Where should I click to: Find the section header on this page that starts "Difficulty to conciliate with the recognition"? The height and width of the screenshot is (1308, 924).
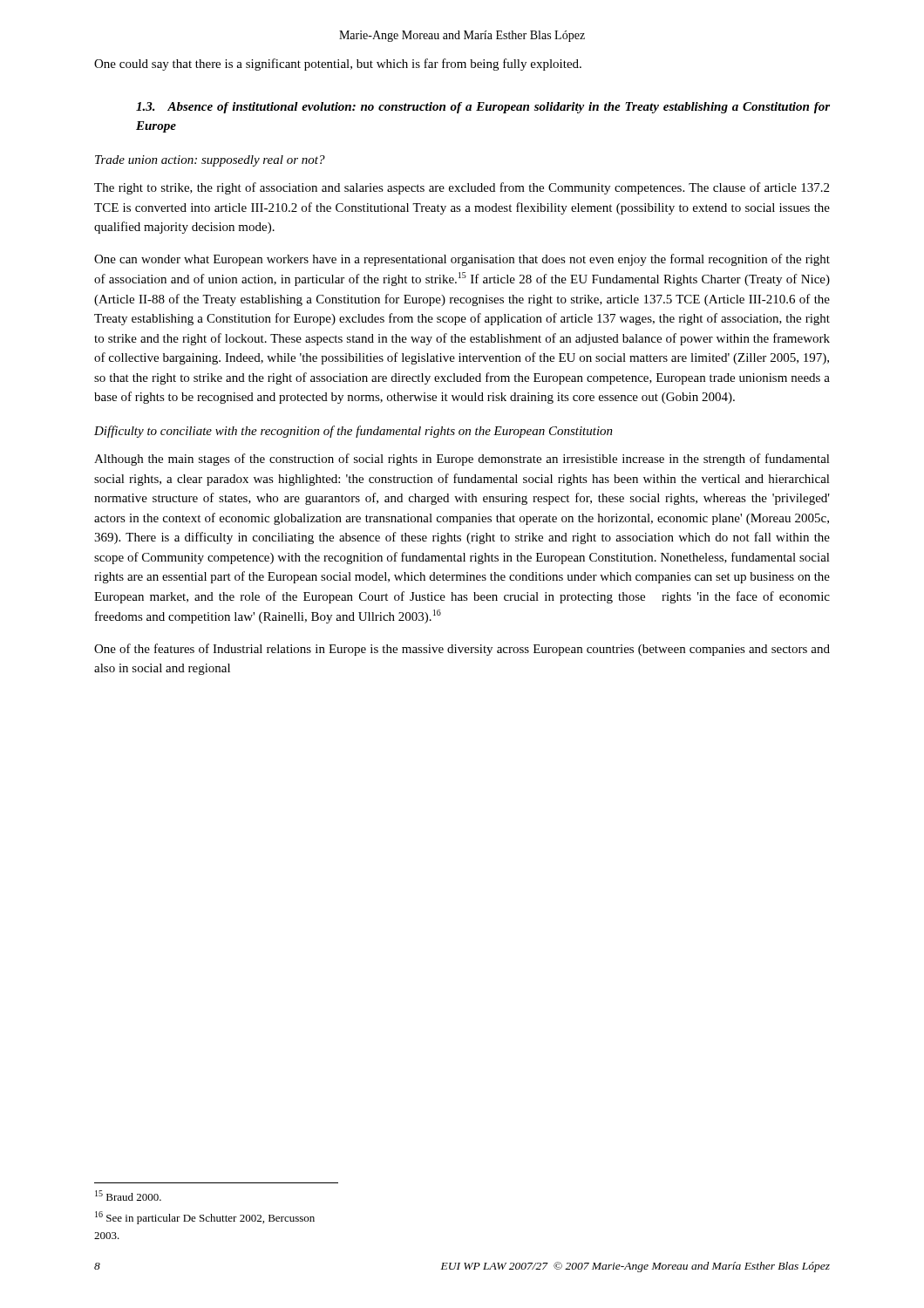354,430
